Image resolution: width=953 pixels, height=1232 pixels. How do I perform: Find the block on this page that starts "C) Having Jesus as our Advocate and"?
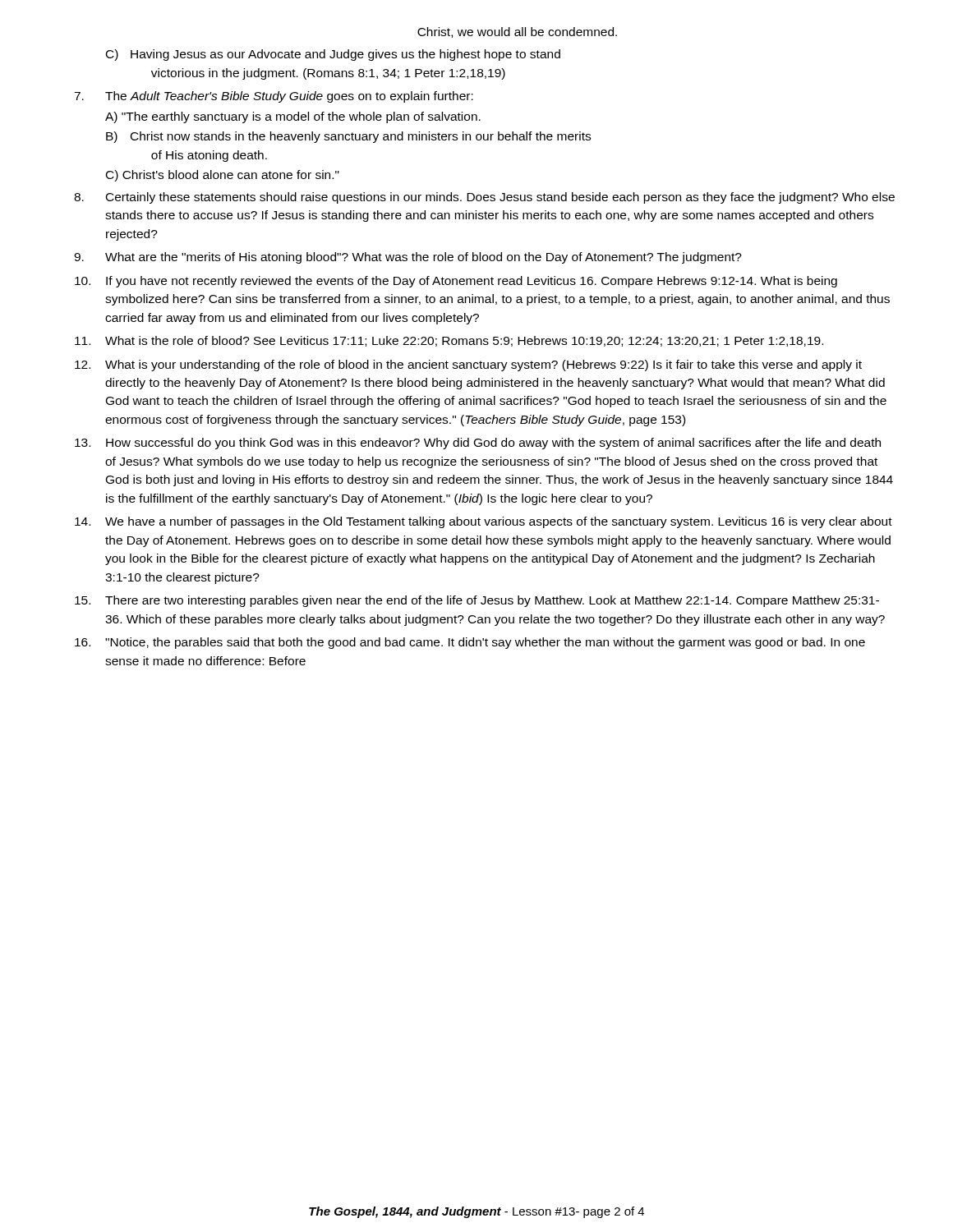[x=333, y=64]
